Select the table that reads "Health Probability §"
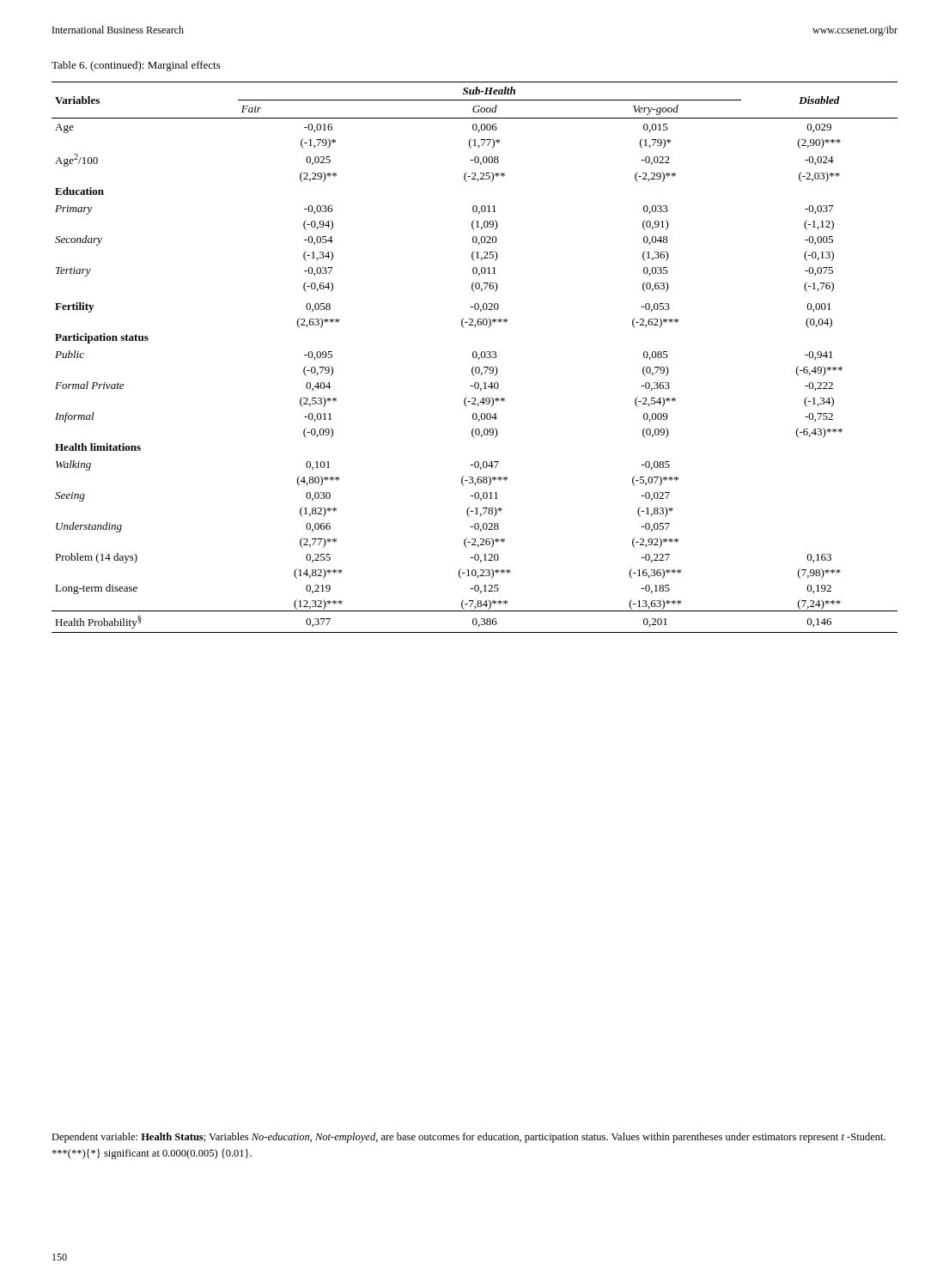949x1288 pixels. click(474, 357)
